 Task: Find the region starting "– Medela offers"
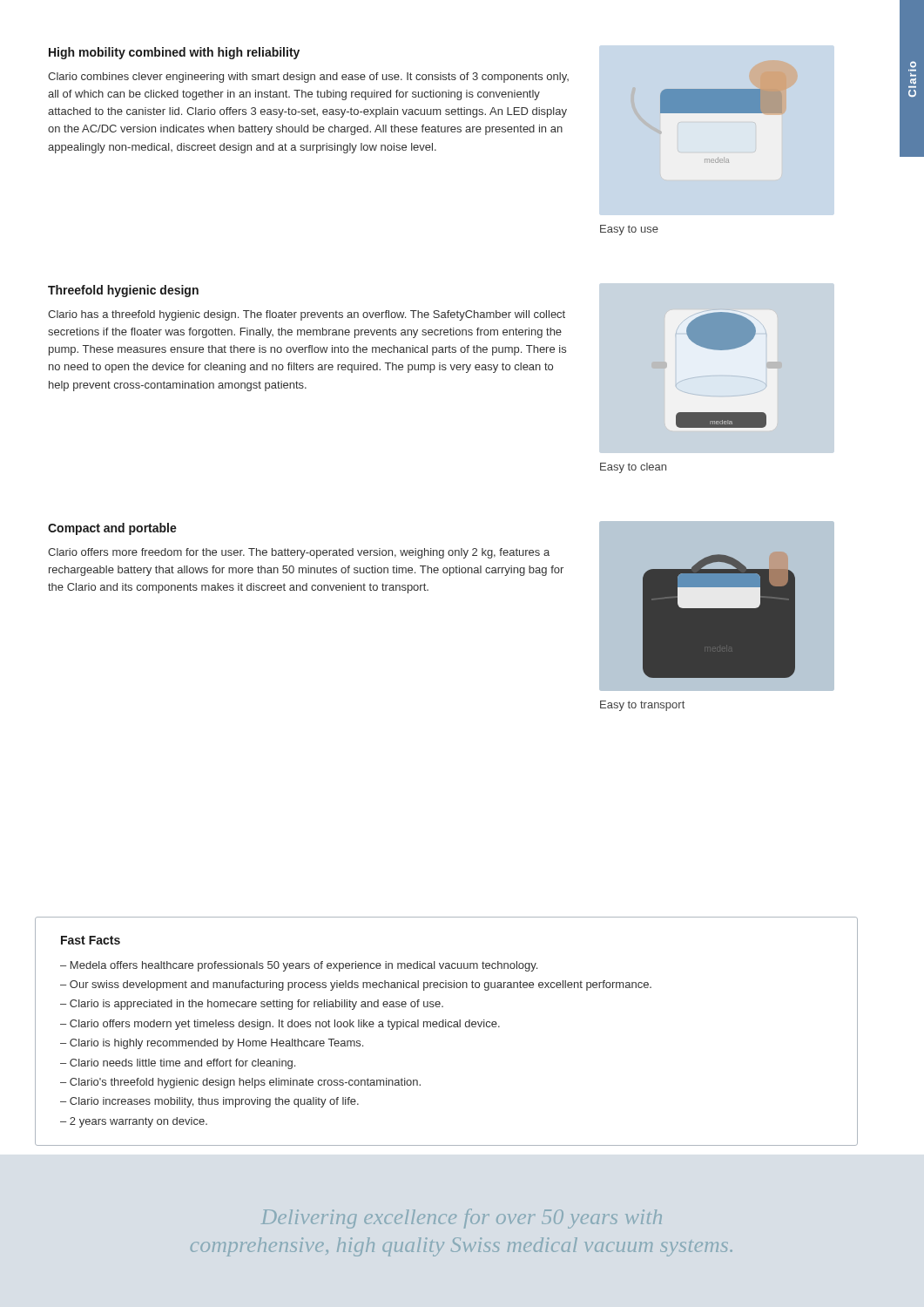click(299, 965)
